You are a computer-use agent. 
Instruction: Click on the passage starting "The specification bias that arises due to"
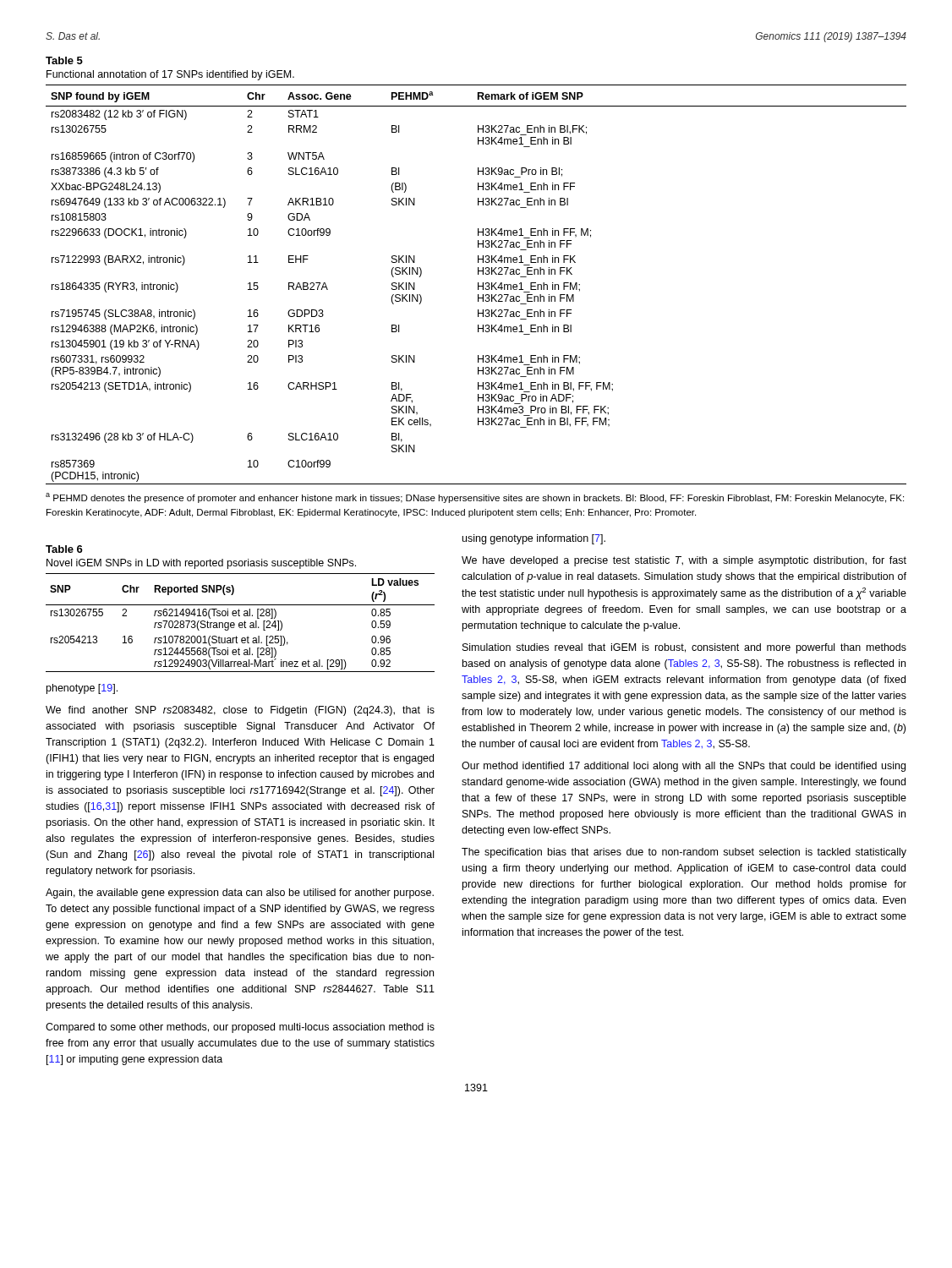click(x=684, y=893)
